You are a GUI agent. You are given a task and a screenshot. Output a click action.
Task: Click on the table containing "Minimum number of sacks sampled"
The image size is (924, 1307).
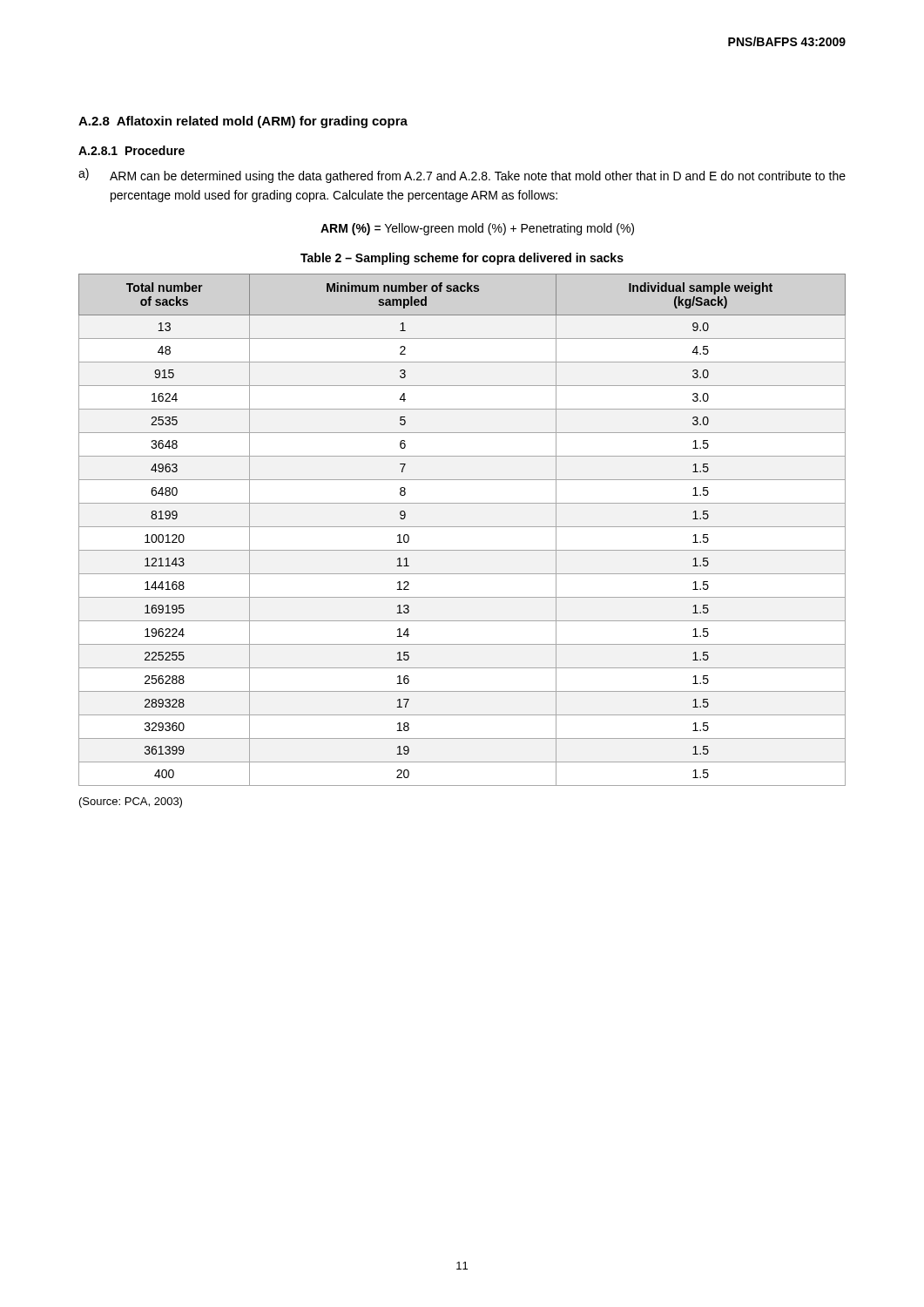click(462, 530)
